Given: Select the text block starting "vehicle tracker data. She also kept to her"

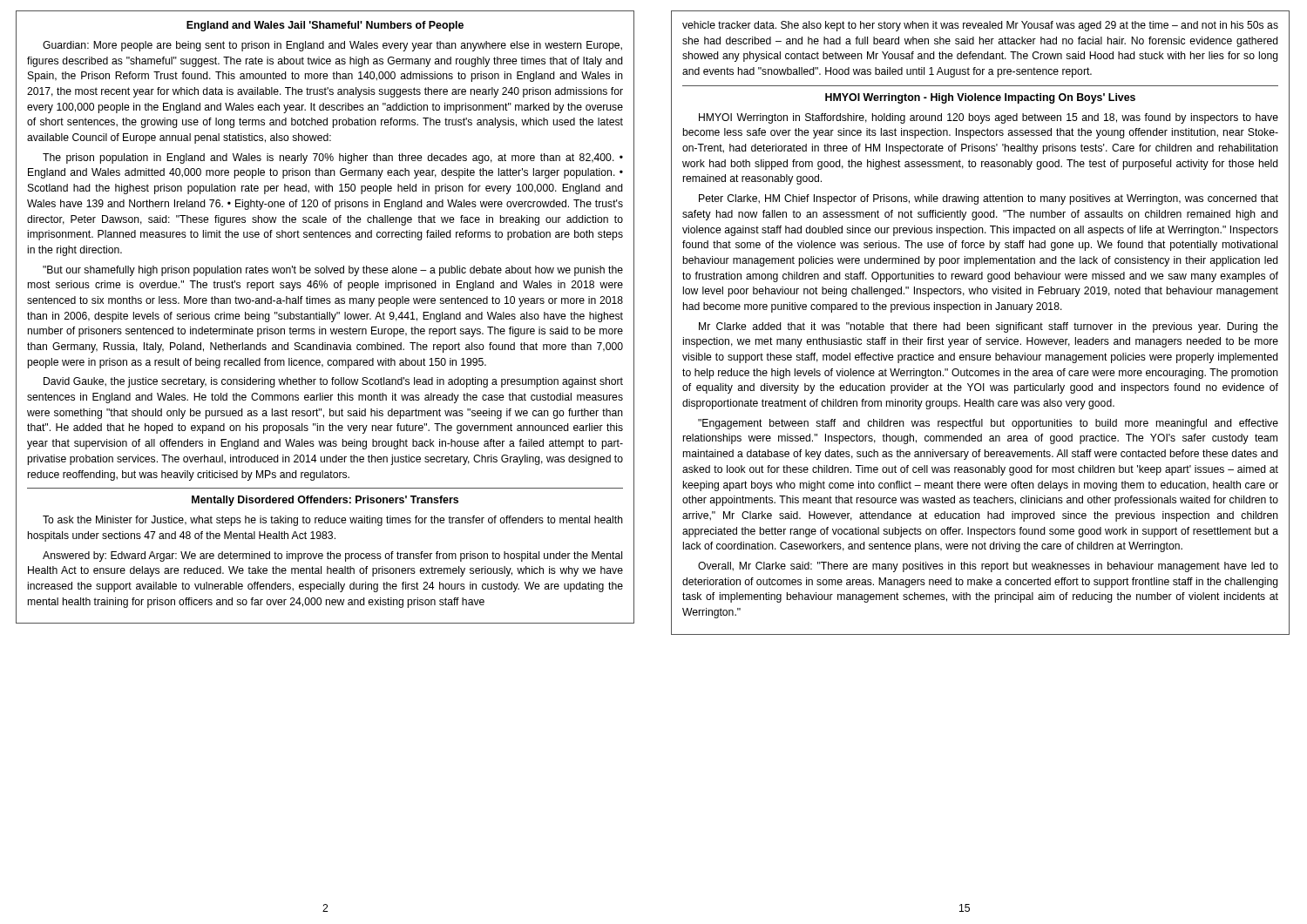Looking at the screenshot, I should click(x=980, y=49).
